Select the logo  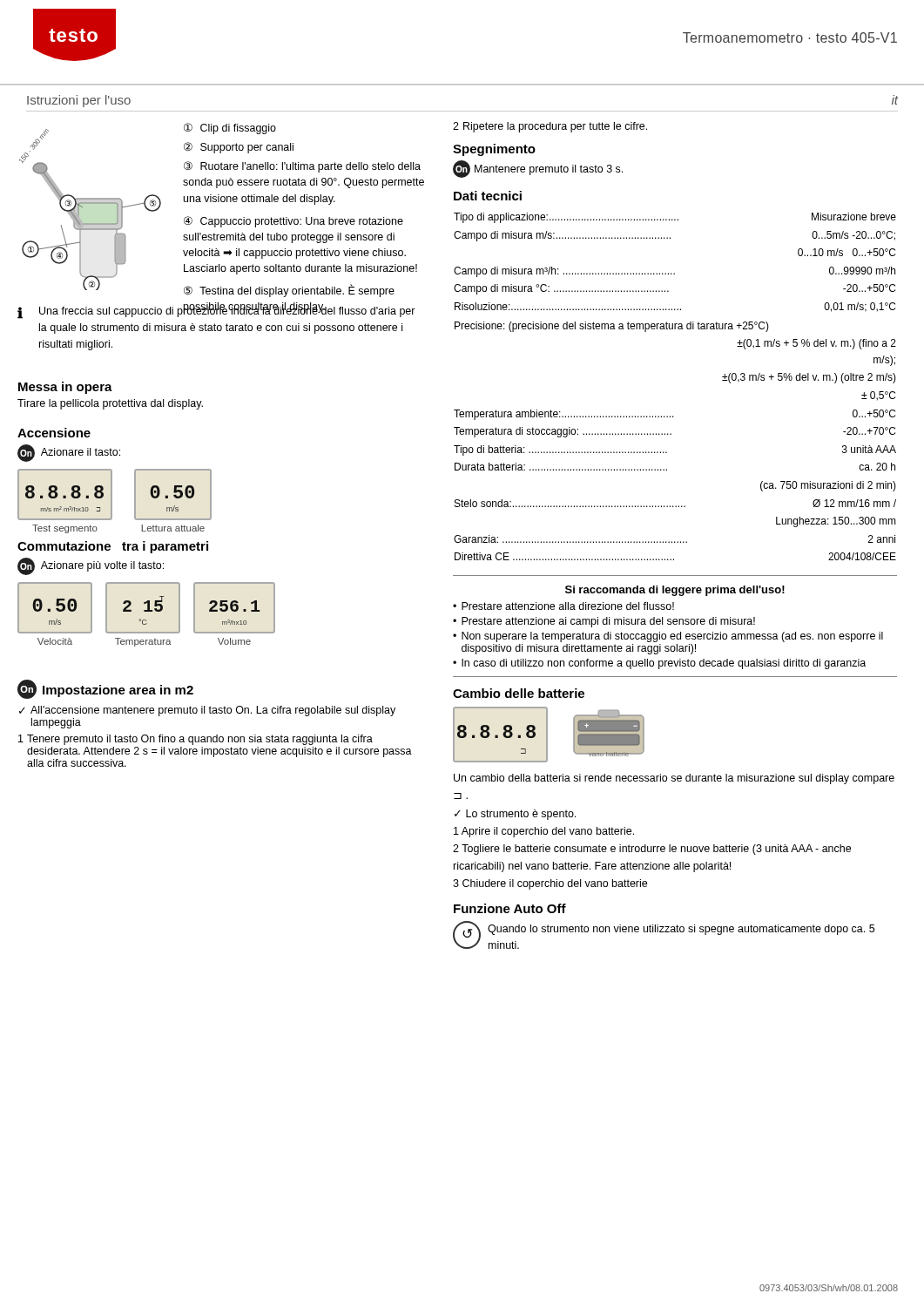click(74, 42)
